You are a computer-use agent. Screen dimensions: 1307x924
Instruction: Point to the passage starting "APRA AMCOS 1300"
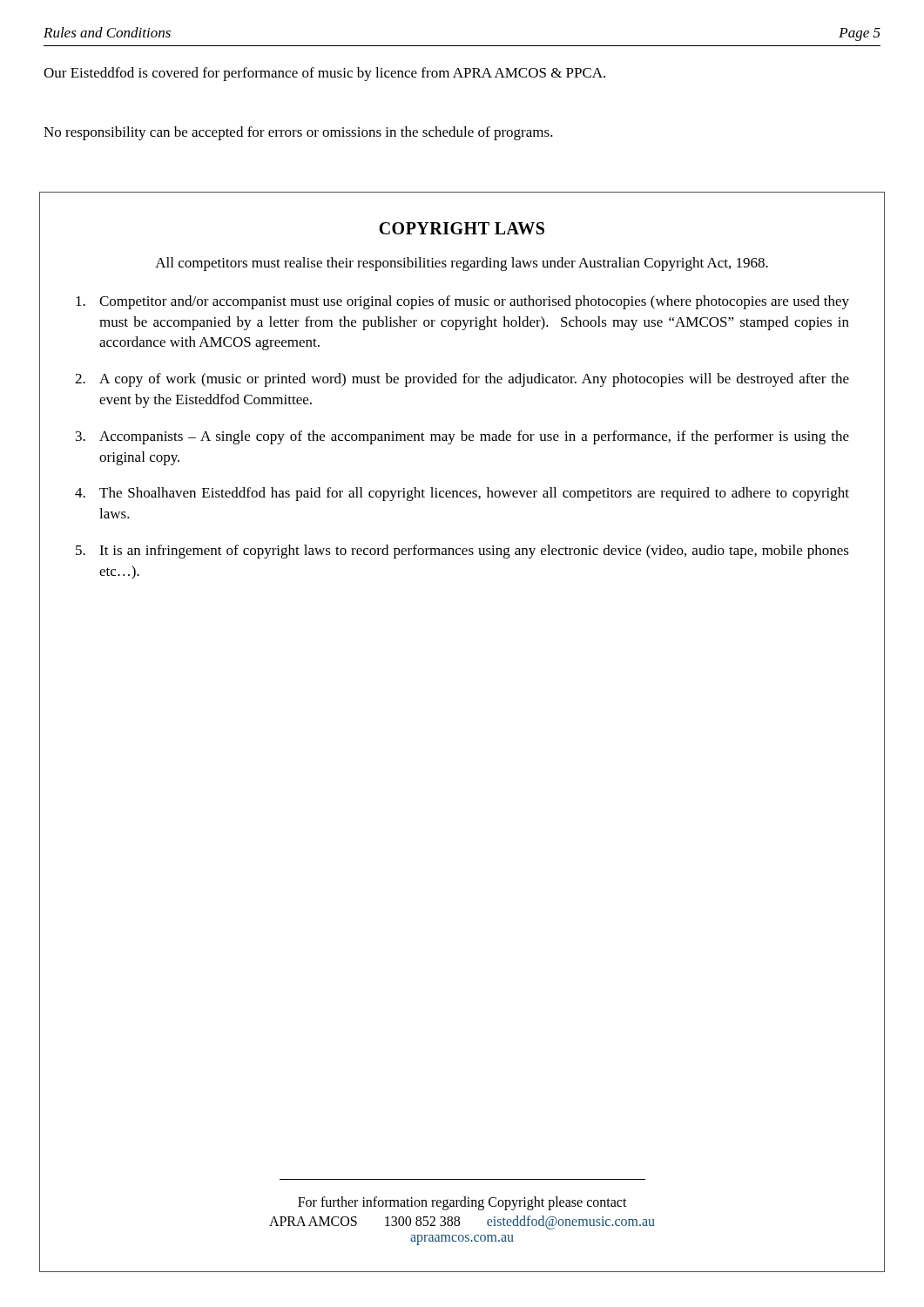462,1222
